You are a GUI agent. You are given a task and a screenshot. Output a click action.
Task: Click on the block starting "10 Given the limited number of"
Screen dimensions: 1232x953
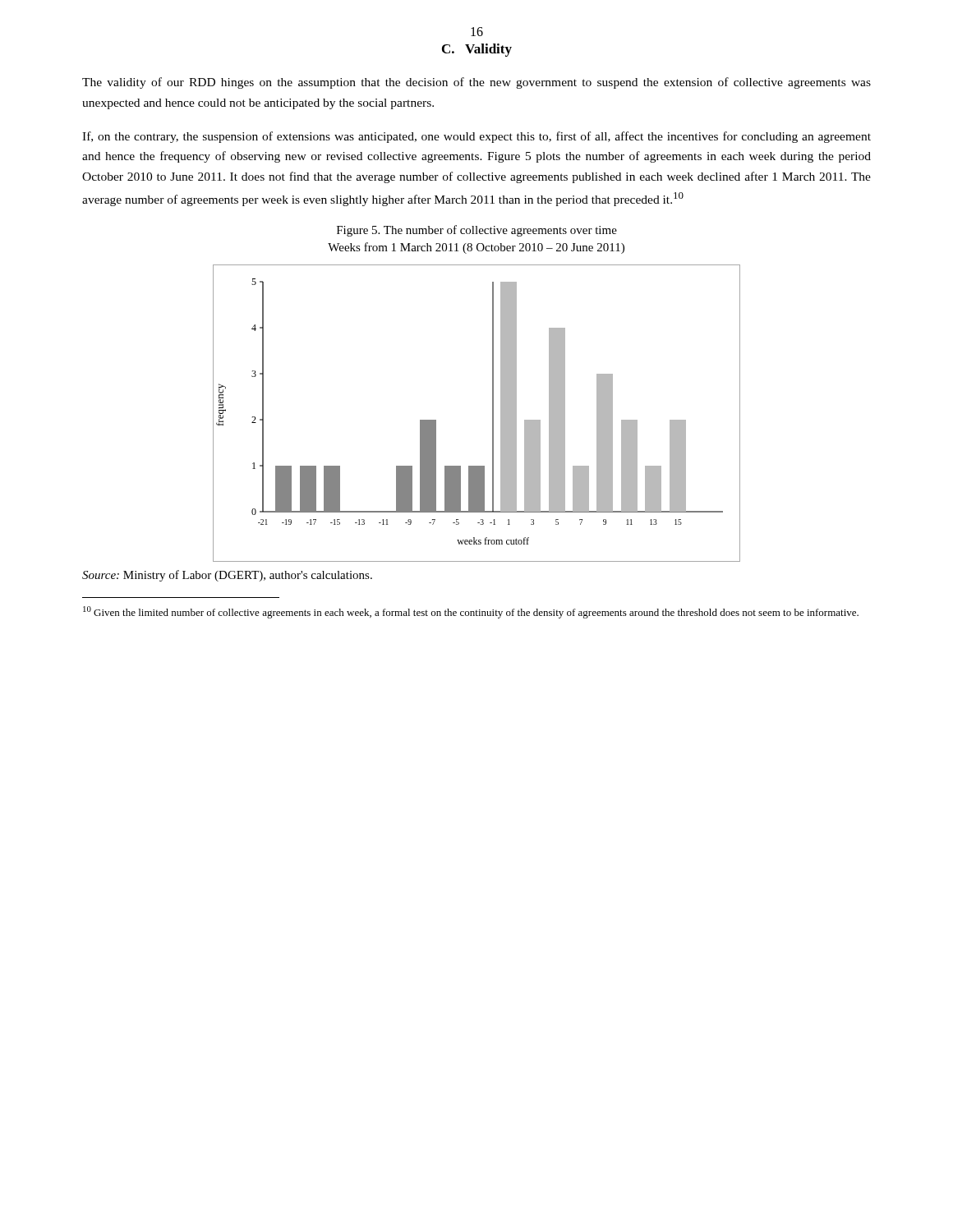(471, 611)
